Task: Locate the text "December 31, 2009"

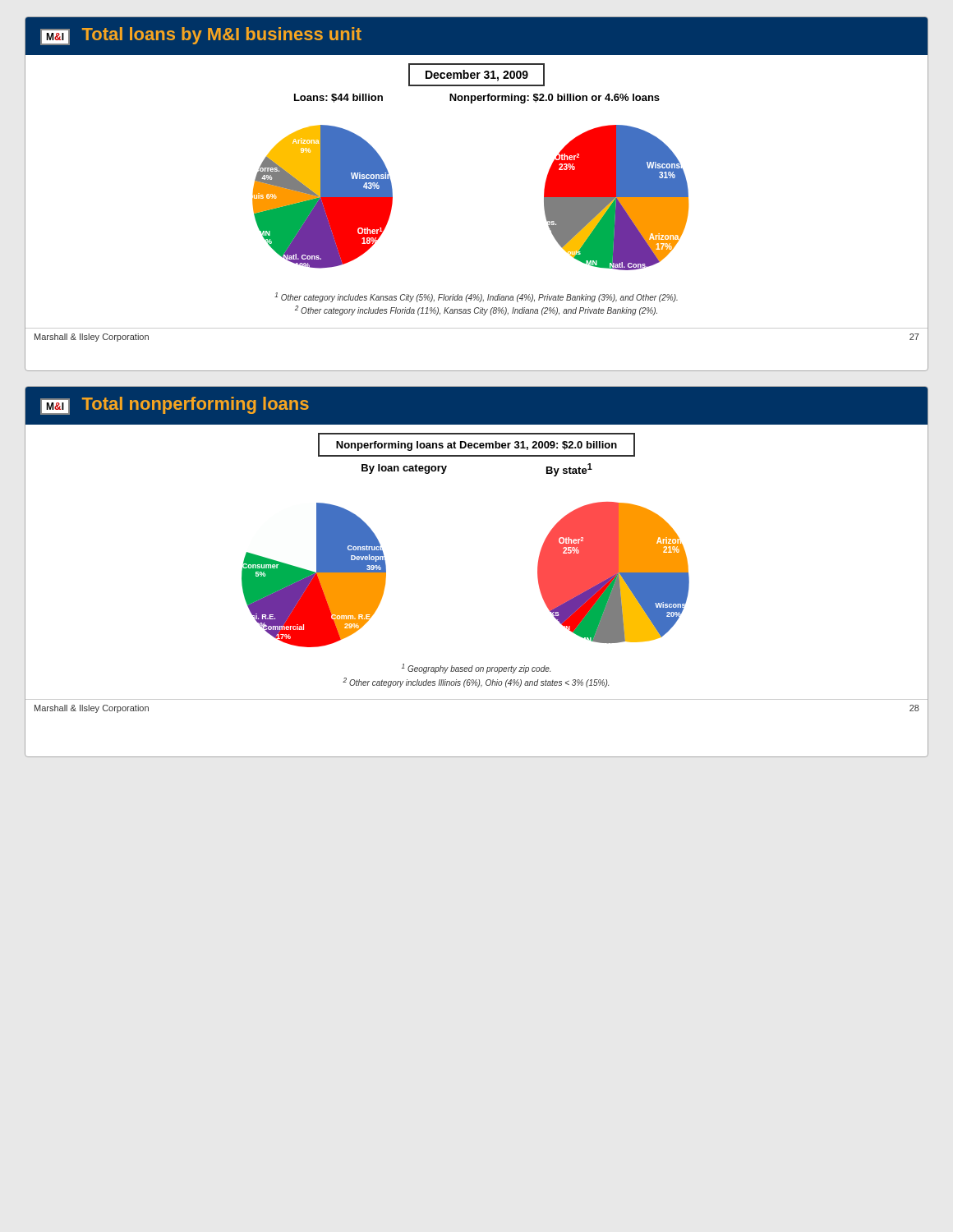Action: pos(476,75)
